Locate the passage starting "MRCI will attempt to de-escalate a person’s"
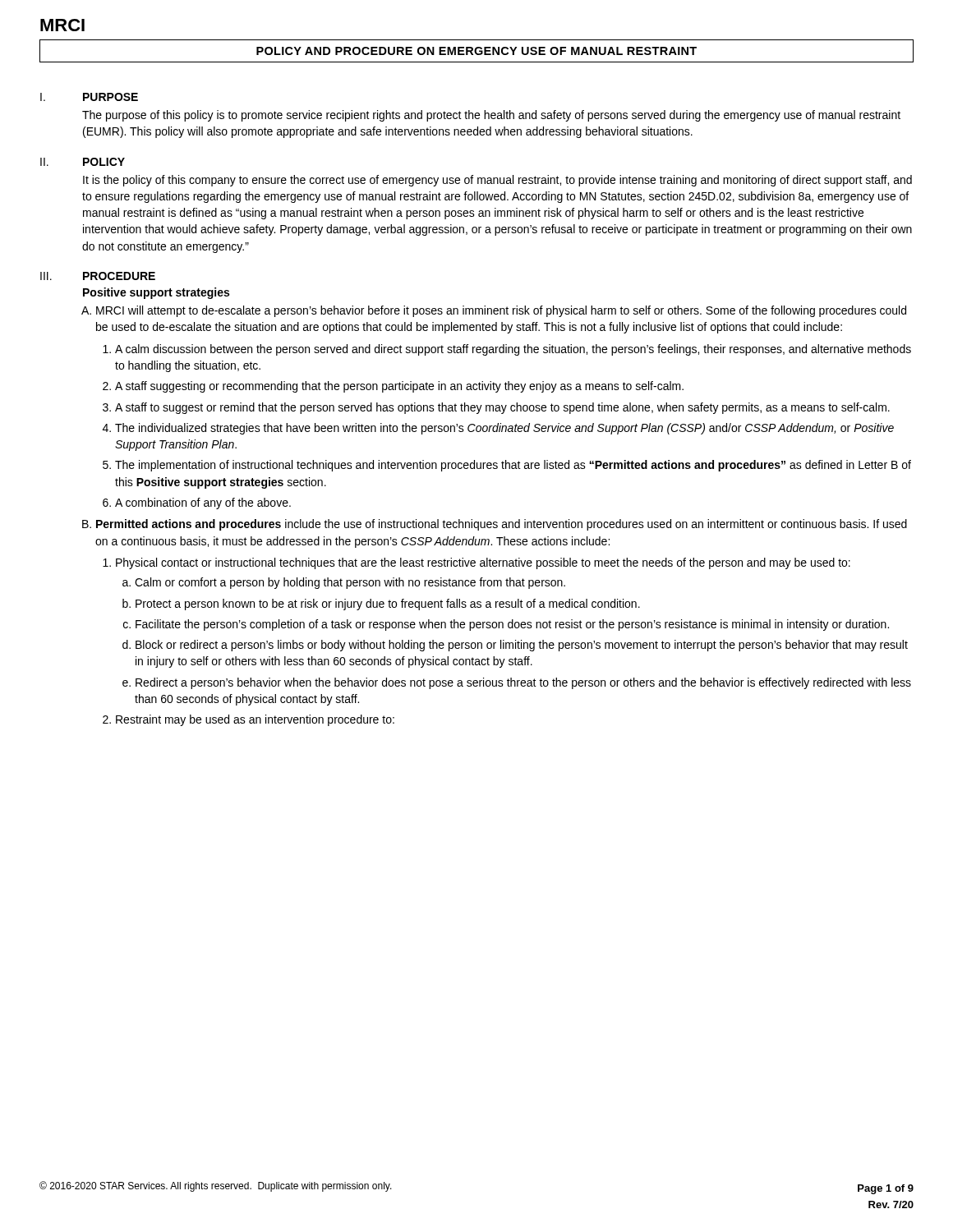 504,408
